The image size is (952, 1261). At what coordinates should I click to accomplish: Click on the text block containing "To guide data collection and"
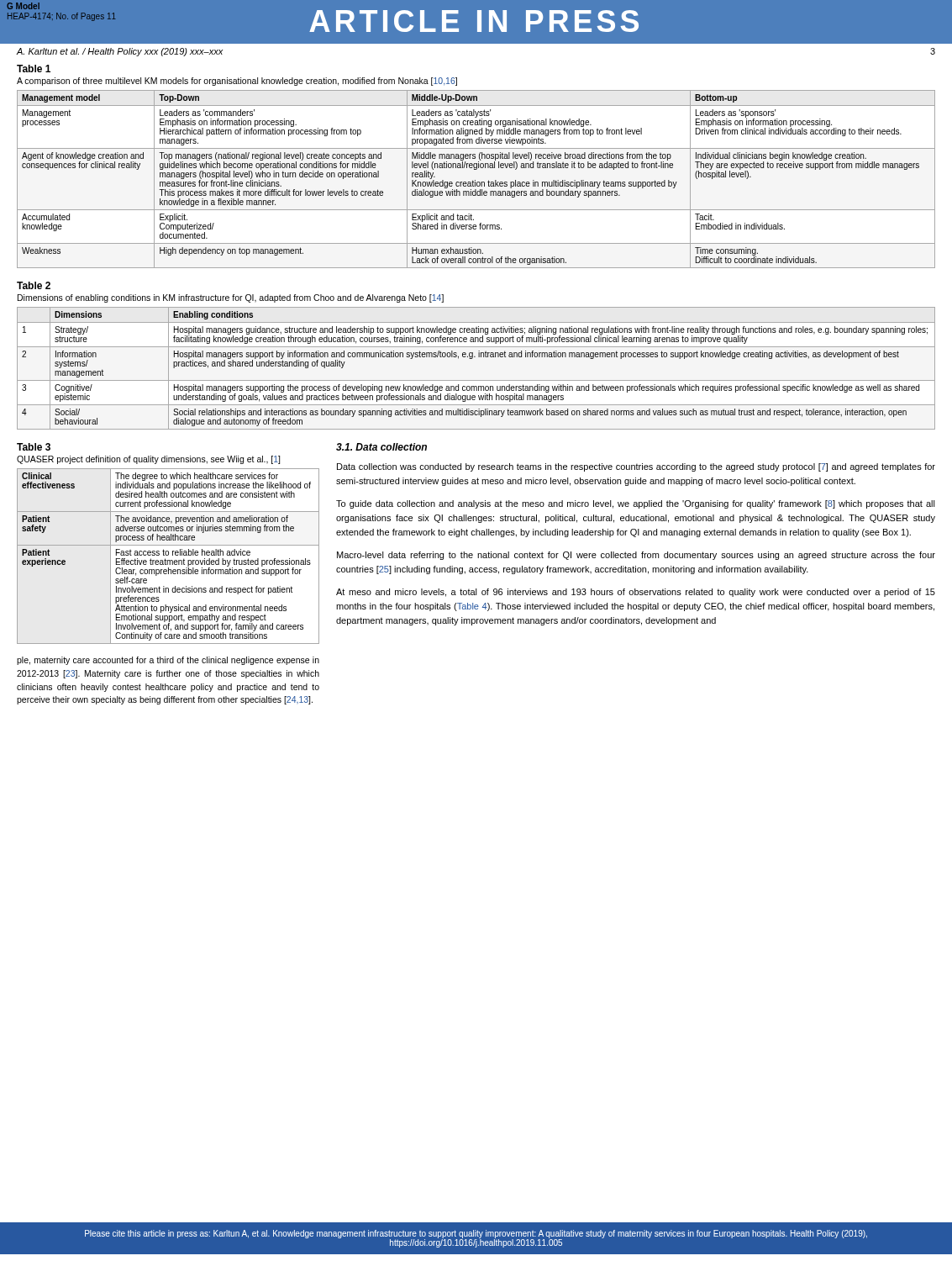[x=636, y=518]
